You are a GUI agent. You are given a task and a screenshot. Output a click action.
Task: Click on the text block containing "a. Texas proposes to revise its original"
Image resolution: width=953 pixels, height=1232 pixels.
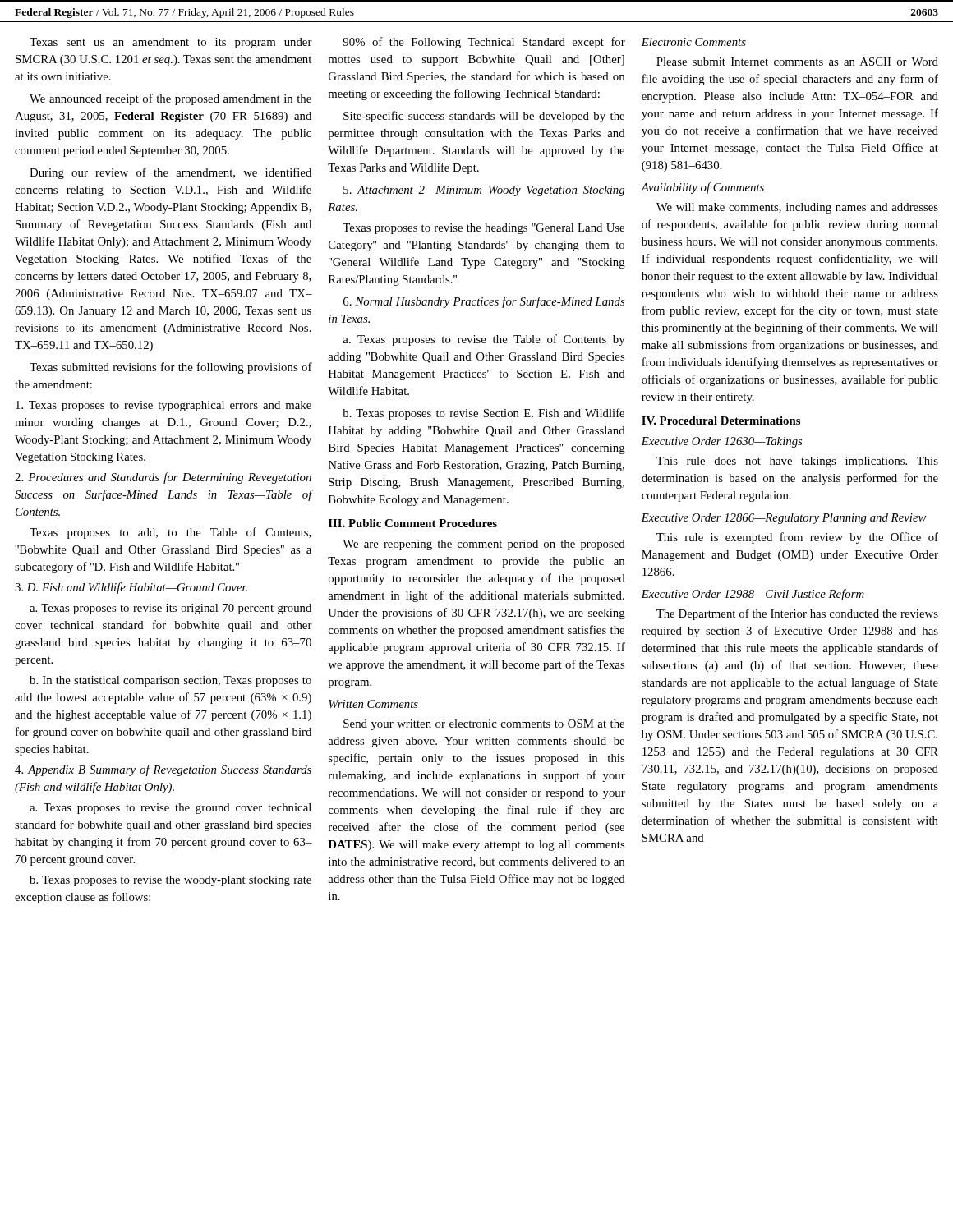point(163,634)
